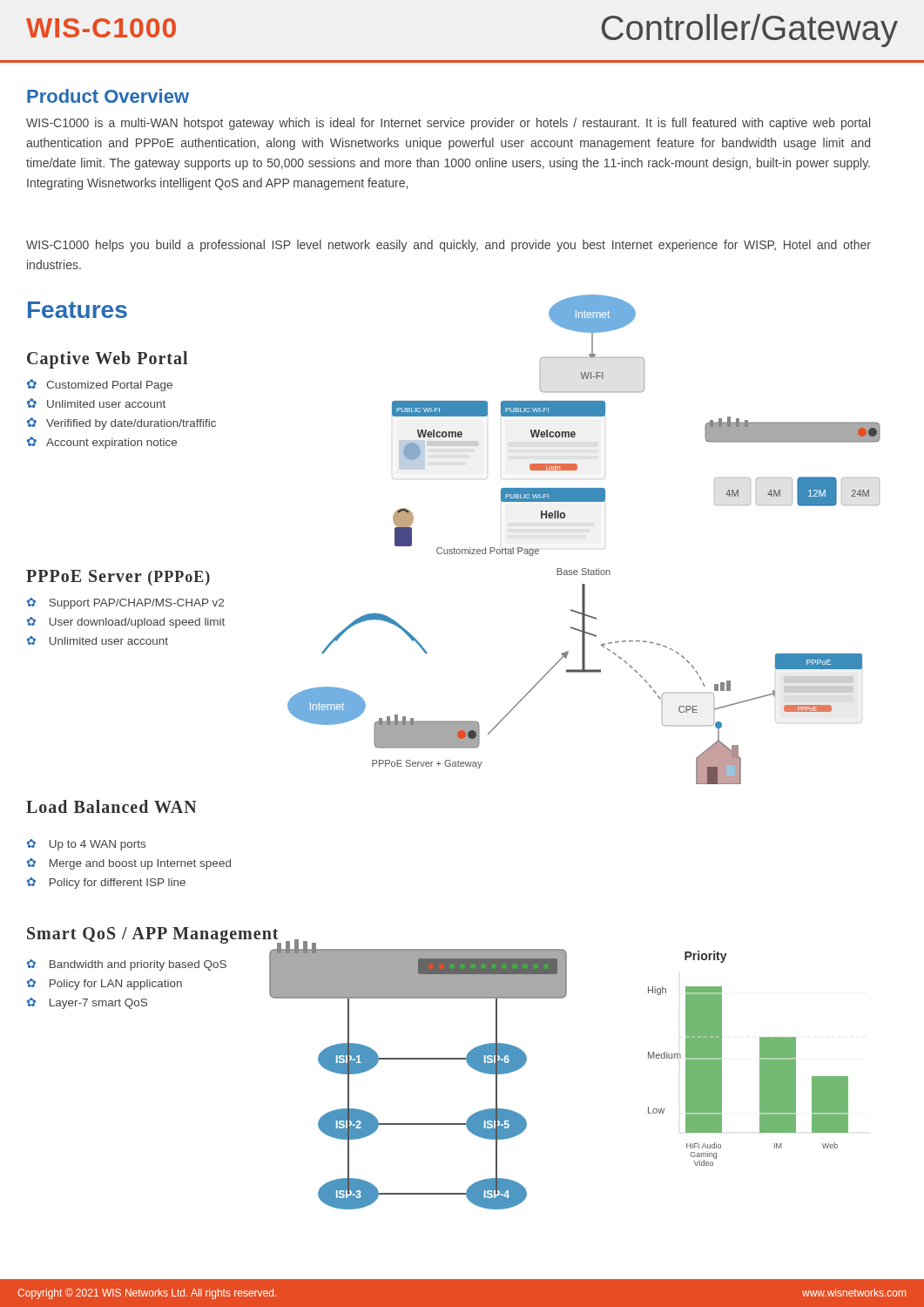The image size is (924, 1307).
Task: Click on the region starting "✿ Customized Portal Page"
Action: 100,384
